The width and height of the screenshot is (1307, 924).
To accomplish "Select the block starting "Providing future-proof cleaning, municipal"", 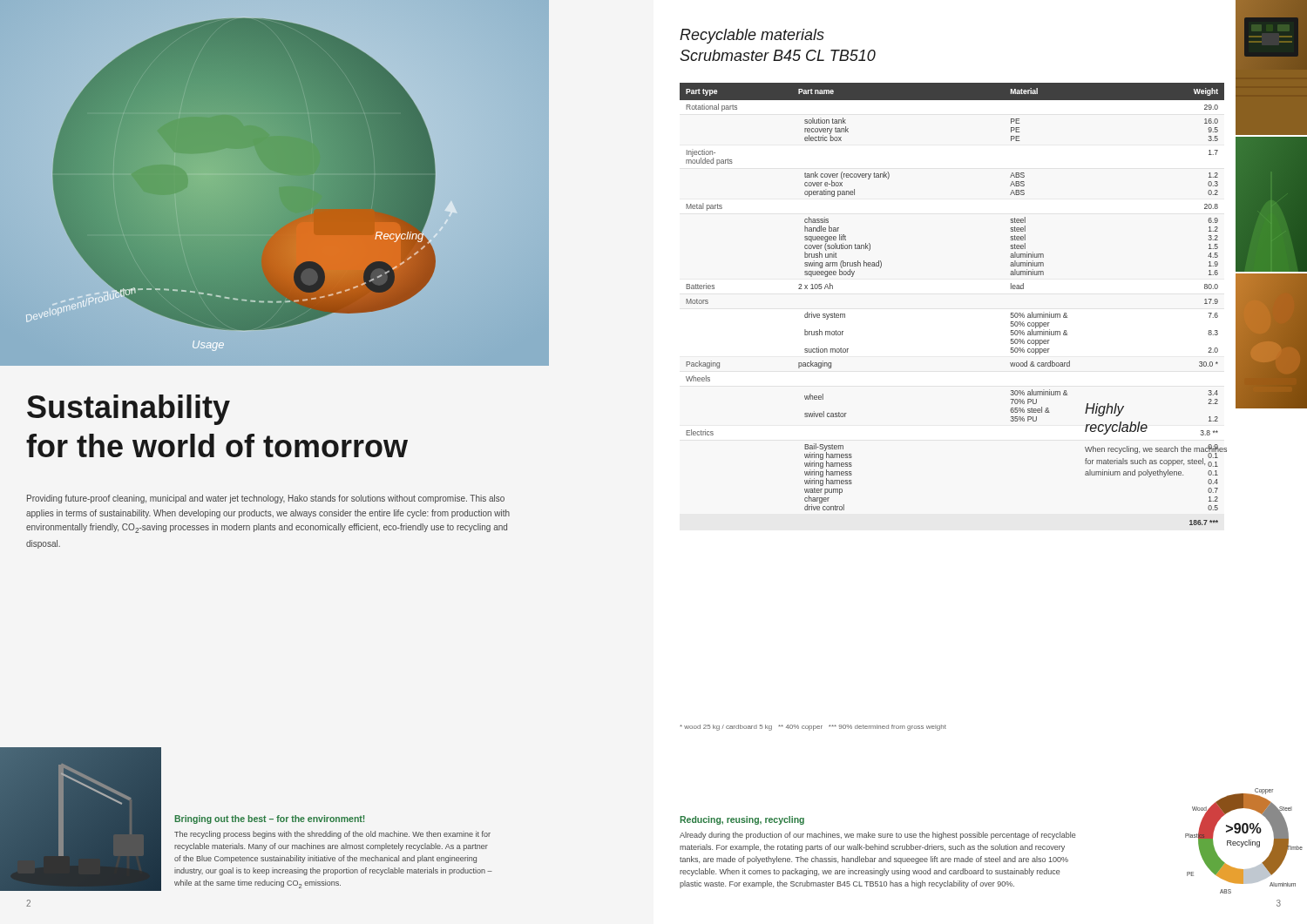I will click(x=268, y=521).
